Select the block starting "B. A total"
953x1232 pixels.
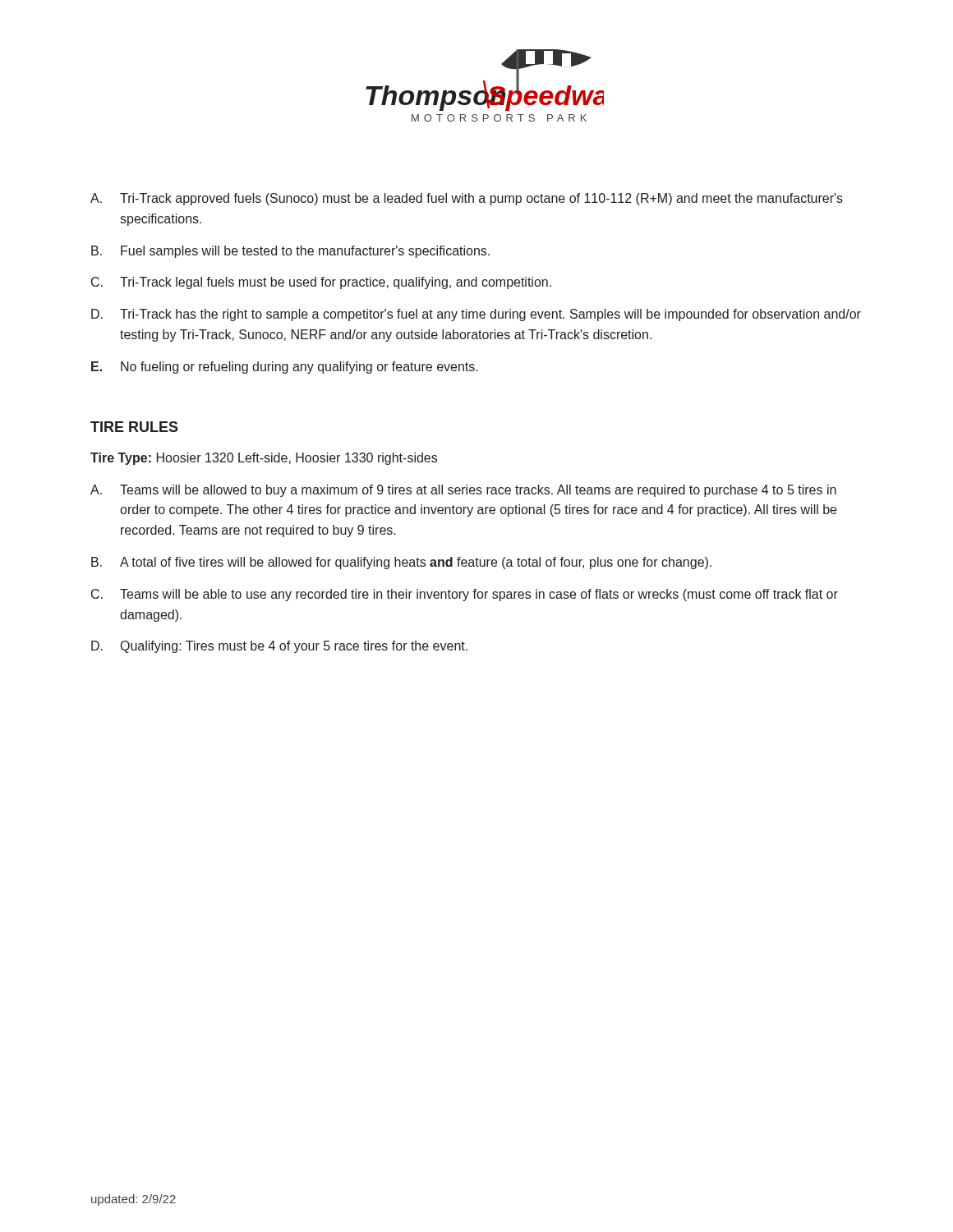(x=476, y=563)
